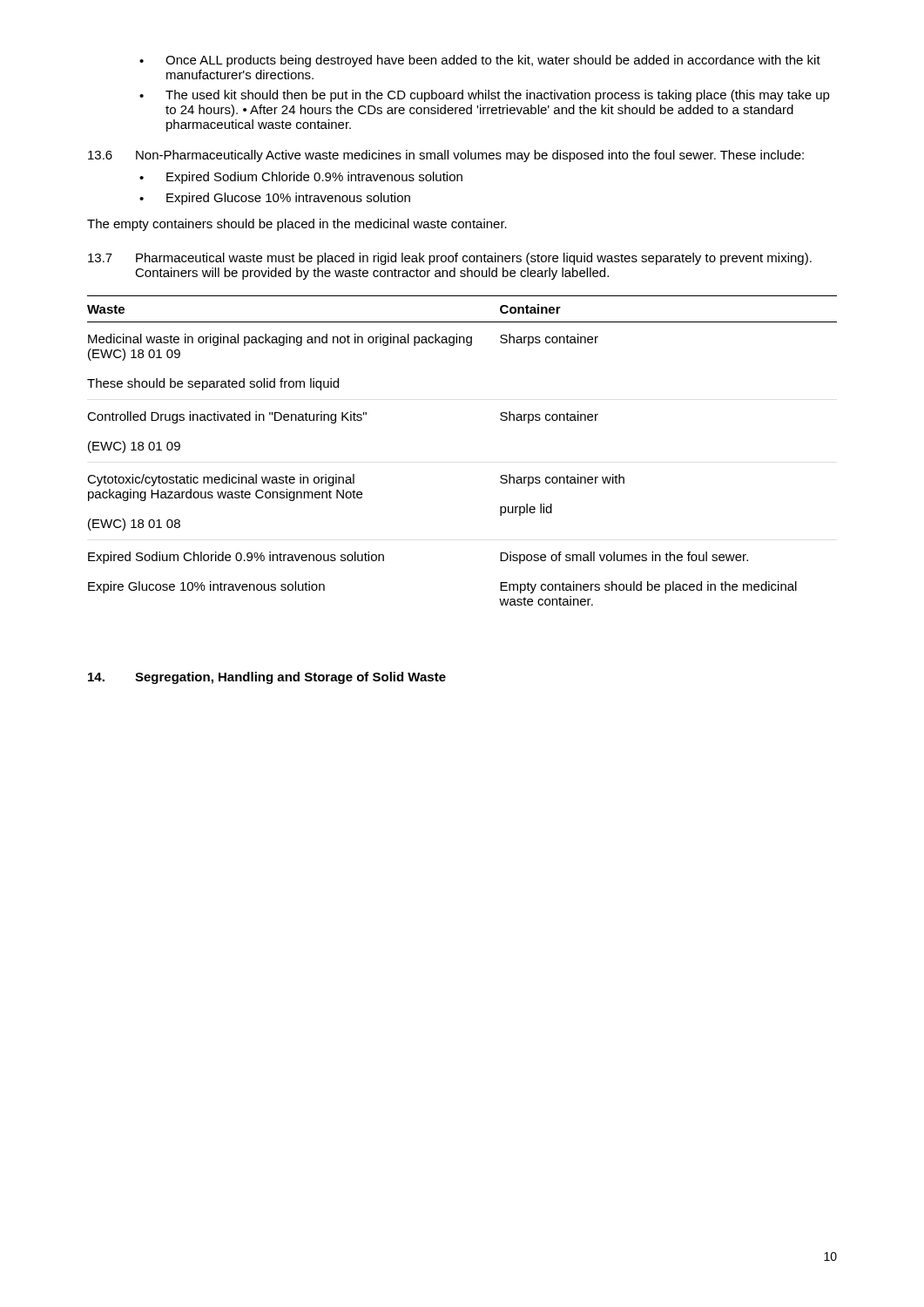This screenshot has width=924, height=1307.
Task: Select the region starting "6 Non-Pharmaceutically Active waste medicines"
Action: [462, 155]
